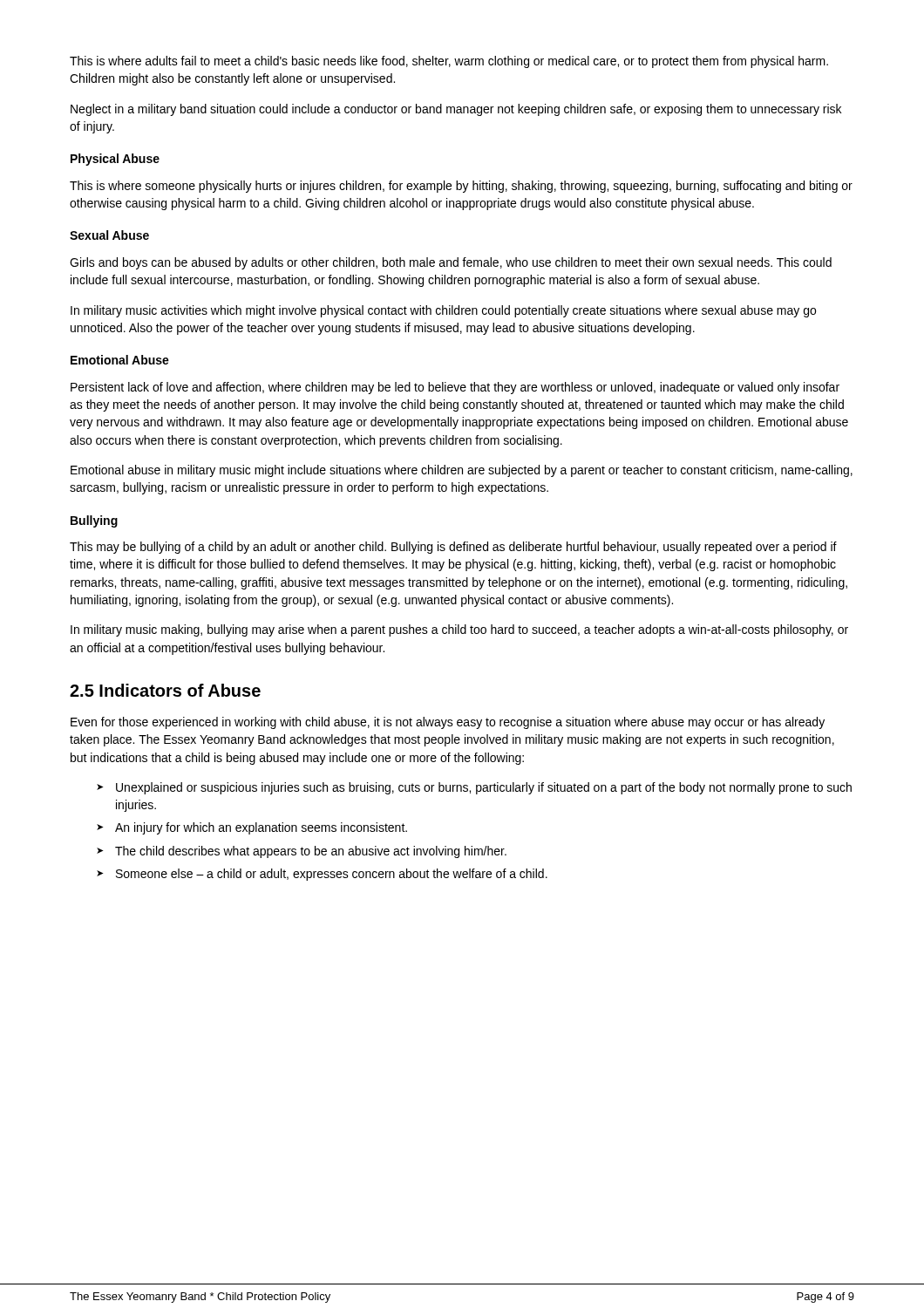Find the text block that says "This is where someone physically"

click(x=461, y=194)
